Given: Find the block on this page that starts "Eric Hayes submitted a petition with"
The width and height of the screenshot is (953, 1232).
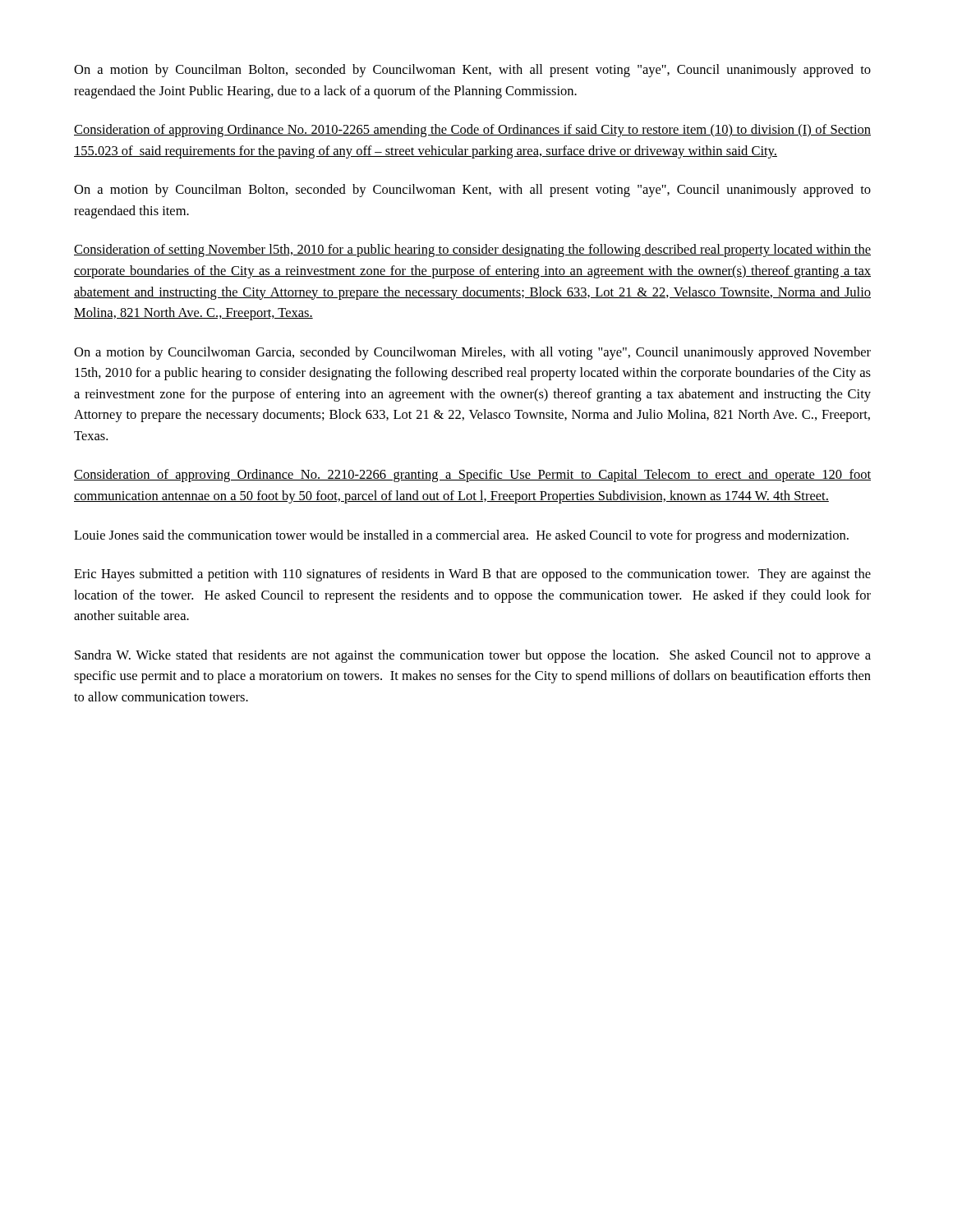Looking at the screenshot, I should click(472, 595).
